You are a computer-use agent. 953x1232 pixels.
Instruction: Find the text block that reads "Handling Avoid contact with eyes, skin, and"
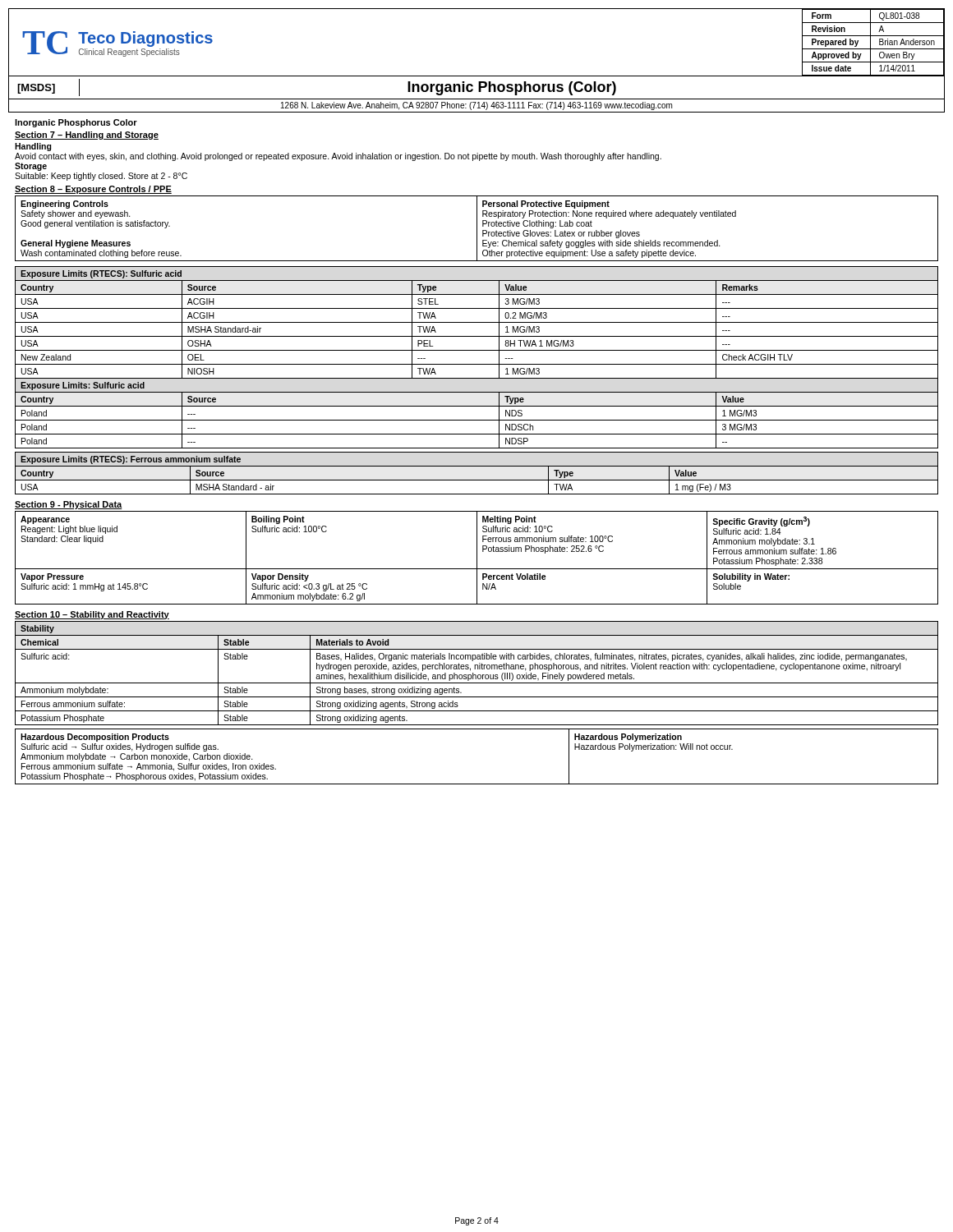[338, 161]
